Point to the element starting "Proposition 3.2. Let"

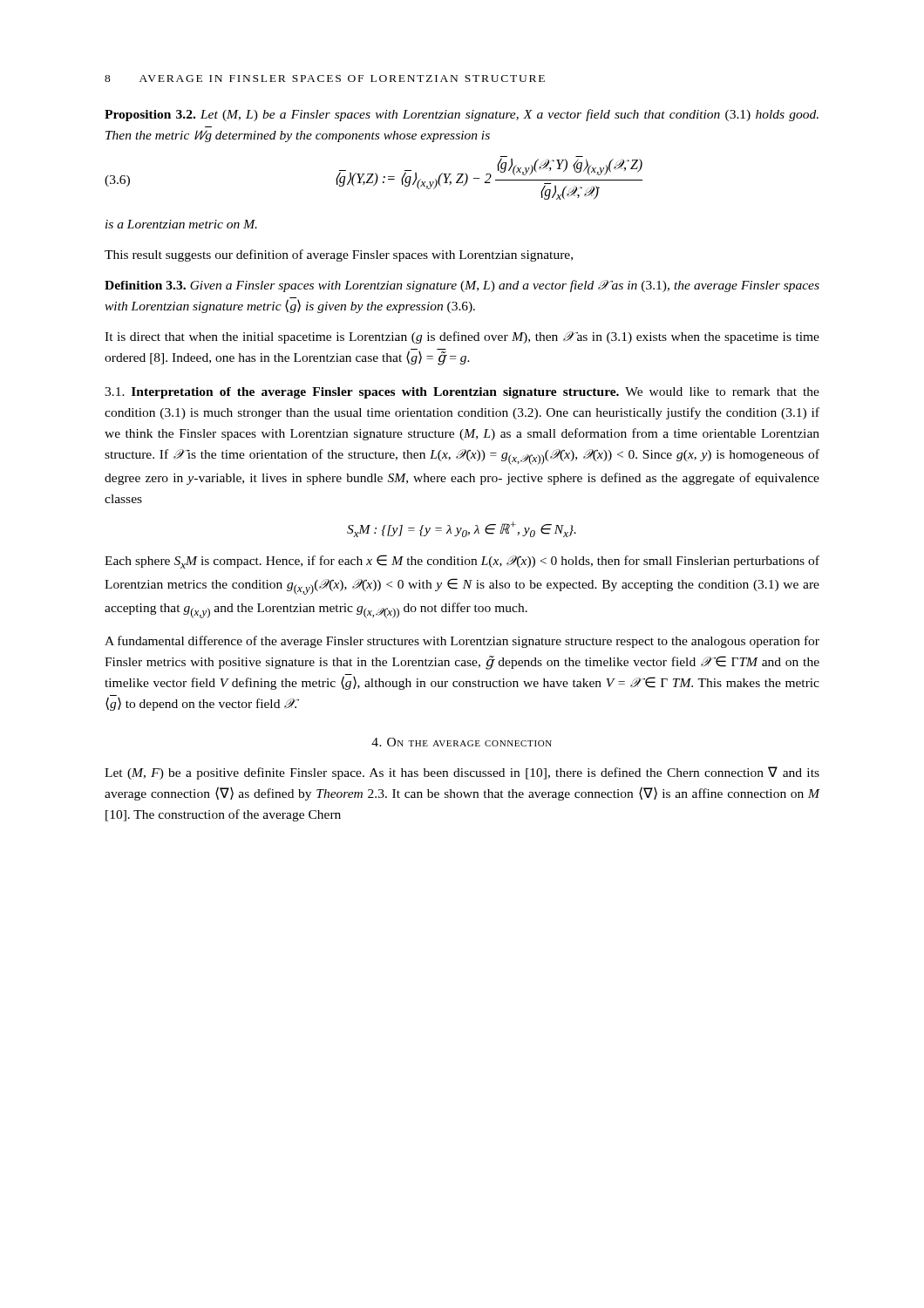462,124
